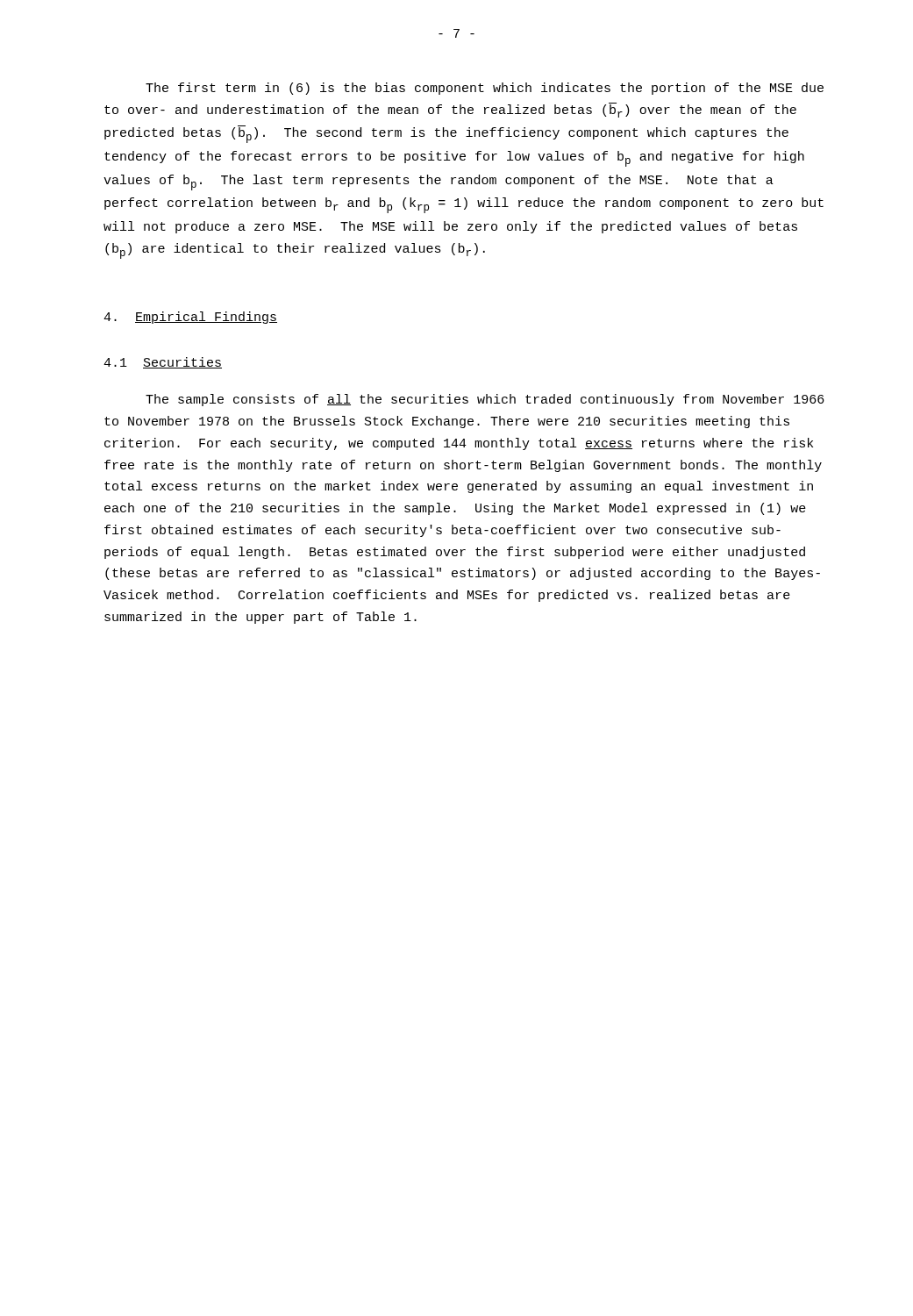Find the region starting "The sample consists of all the securities"
Image resolution: width=913 pixels, height=1316 pixels.
(467, 510)
